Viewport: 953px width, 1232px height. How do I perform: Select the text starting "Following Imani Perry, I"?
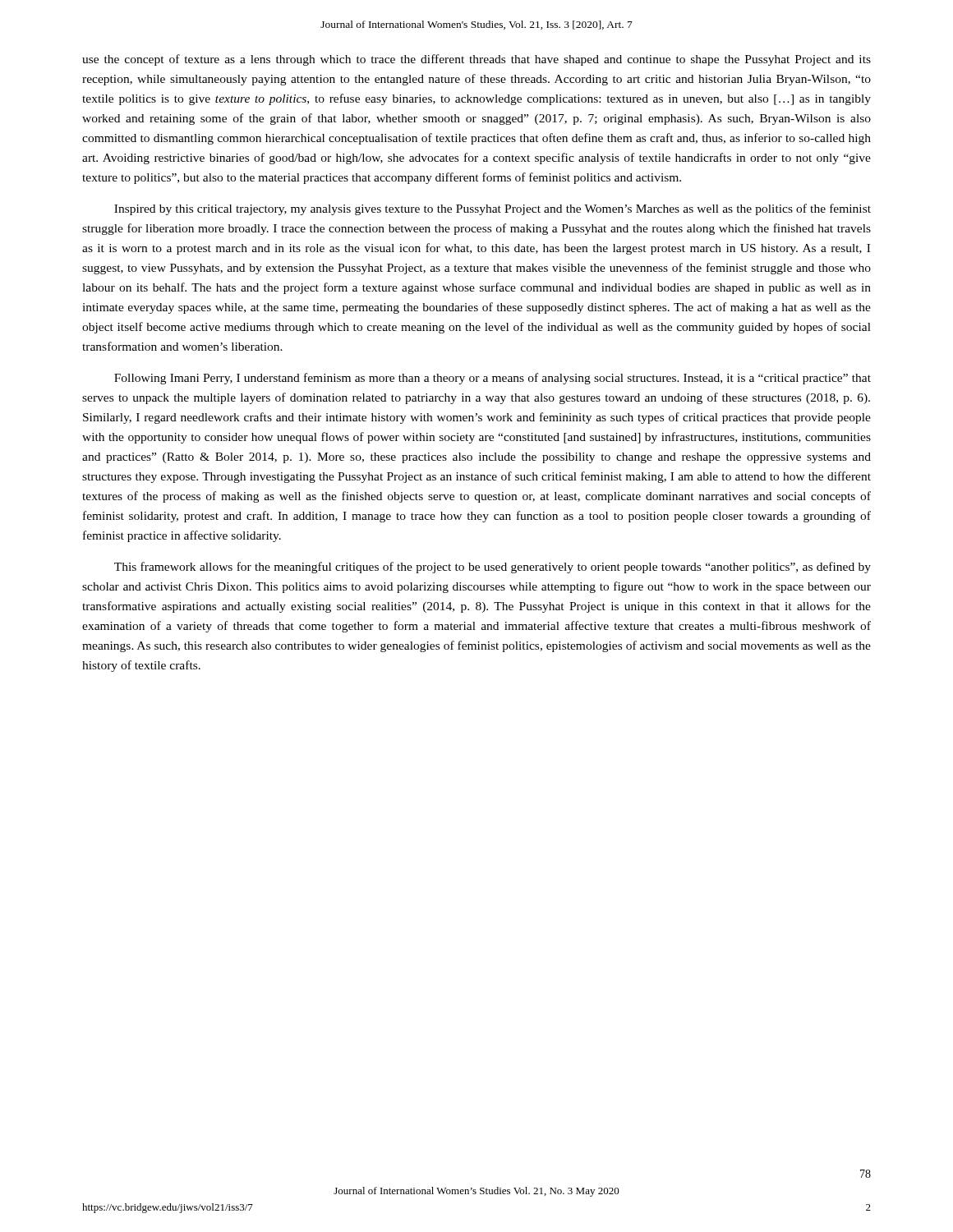click(476, 457)
